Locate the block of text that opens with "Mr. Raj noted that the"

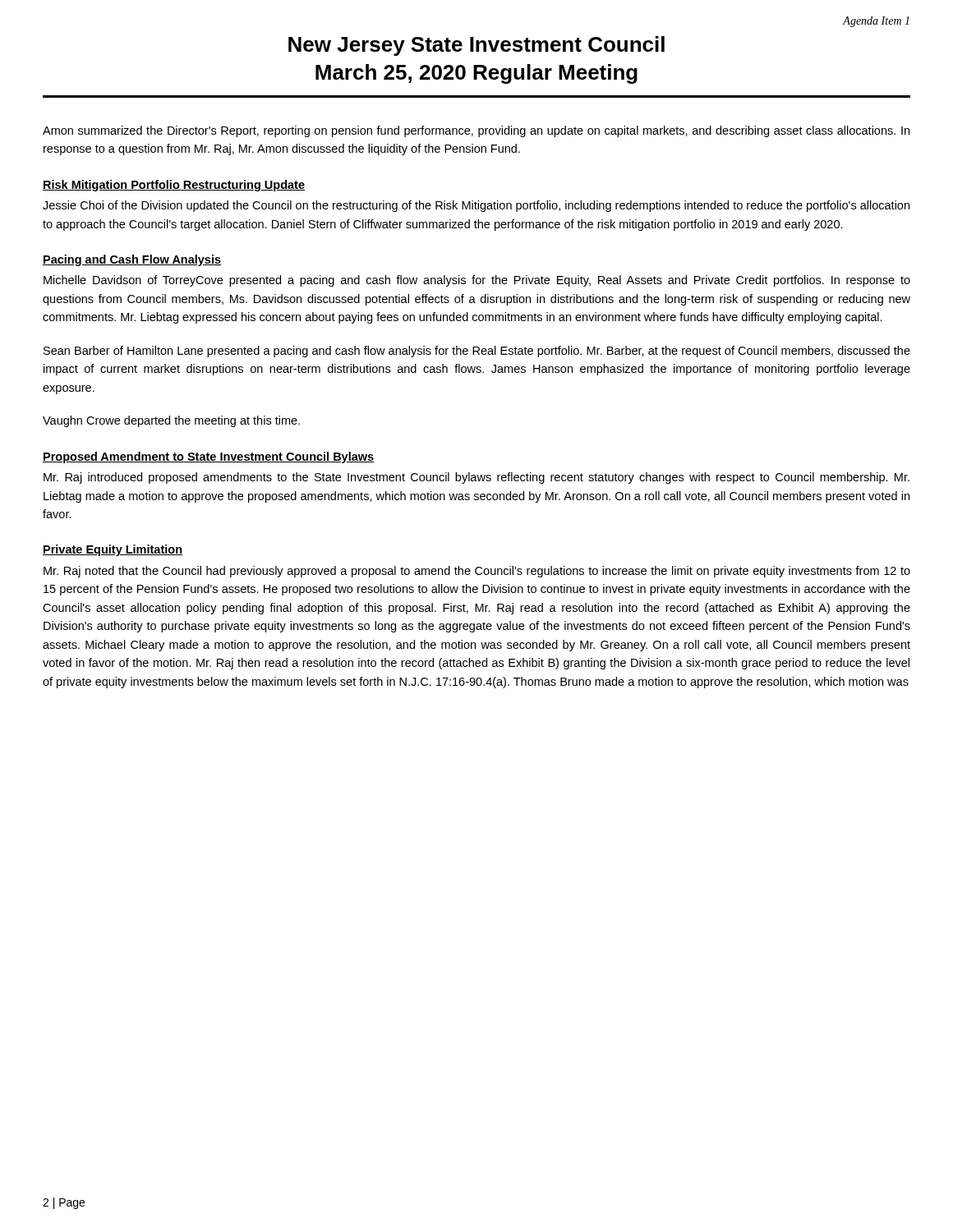tap(476, 626)
